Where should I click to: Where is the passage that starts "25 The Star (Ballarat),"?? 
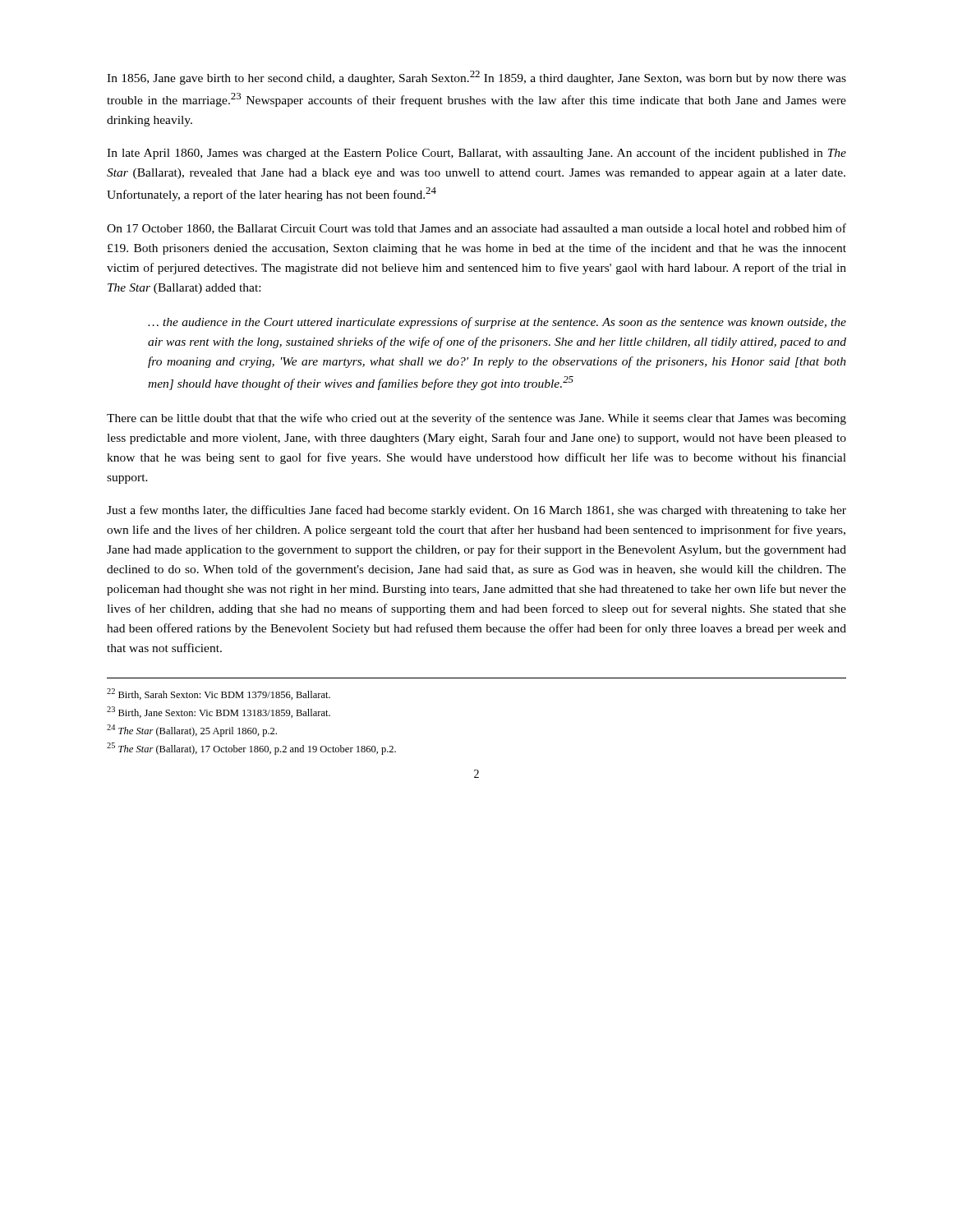(x=251, y=749)
